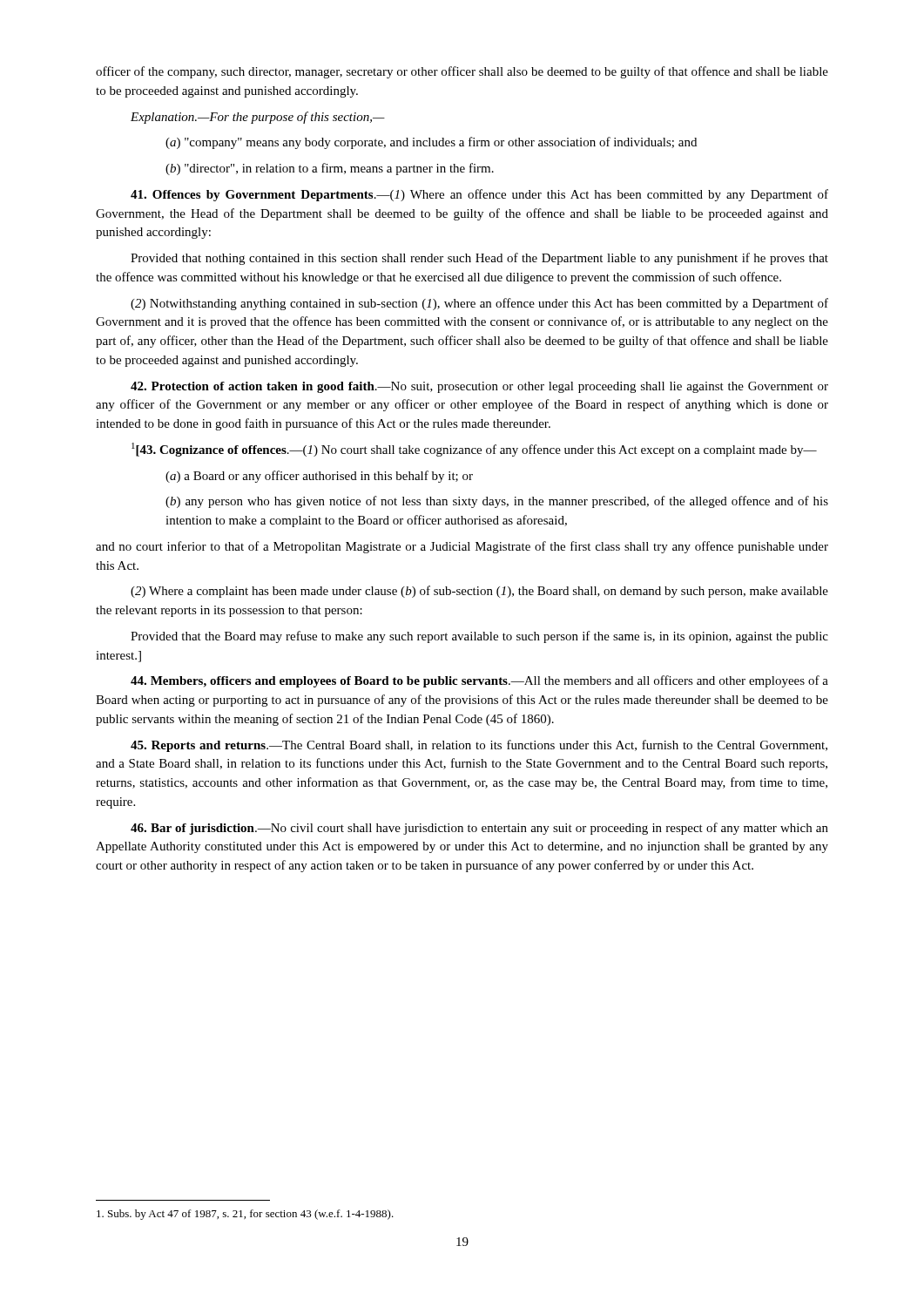Click on the text block containing "Explanation.—For the purpose"

pyautogui.click(x=258, y=118)
